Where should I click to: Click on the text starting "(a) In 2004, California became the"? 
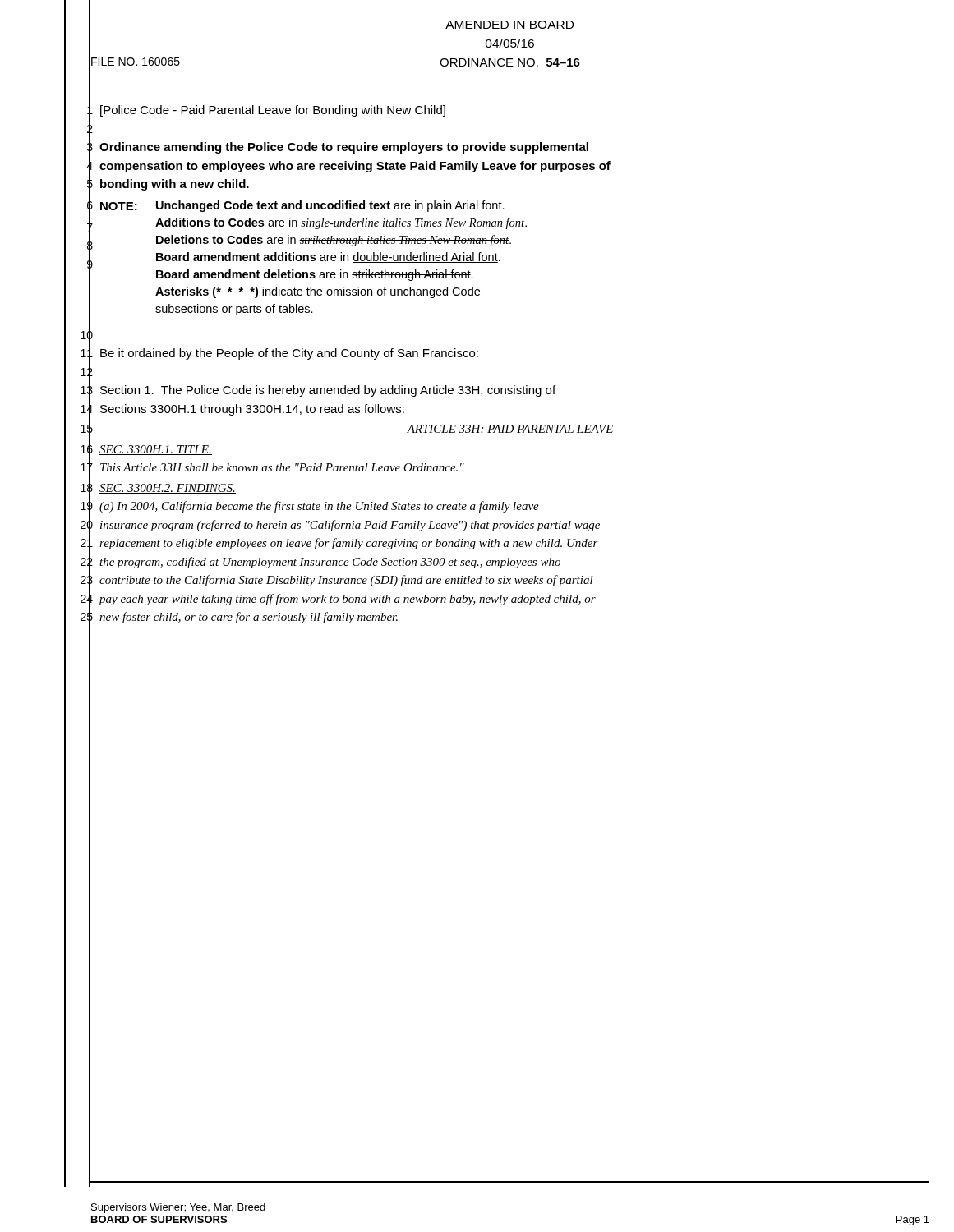point(319,506)
